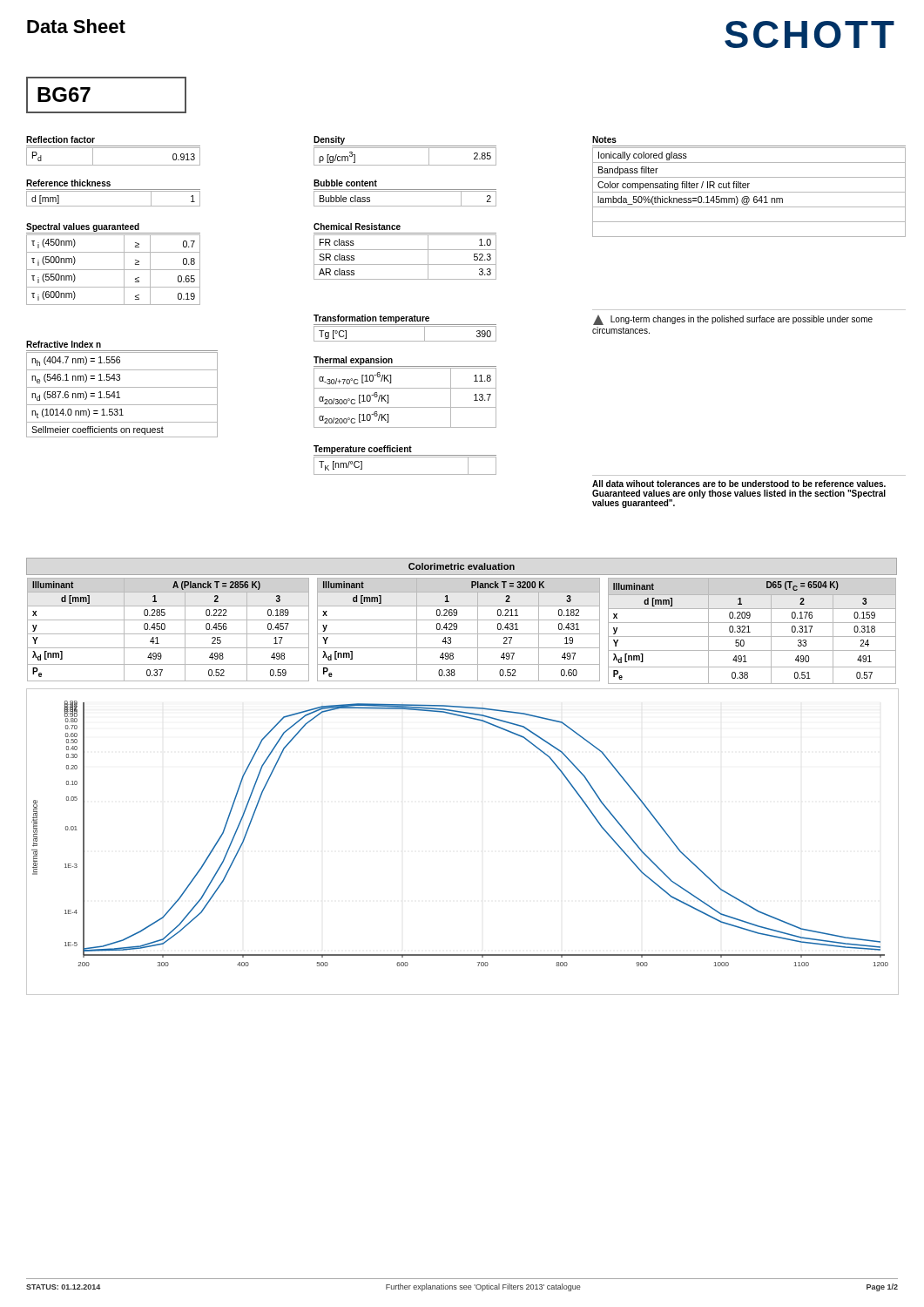Viewport: 924px width, 1307px height.
Task: Click on the table containing "ρ [g/cm 3"
Action: point(405,150)
